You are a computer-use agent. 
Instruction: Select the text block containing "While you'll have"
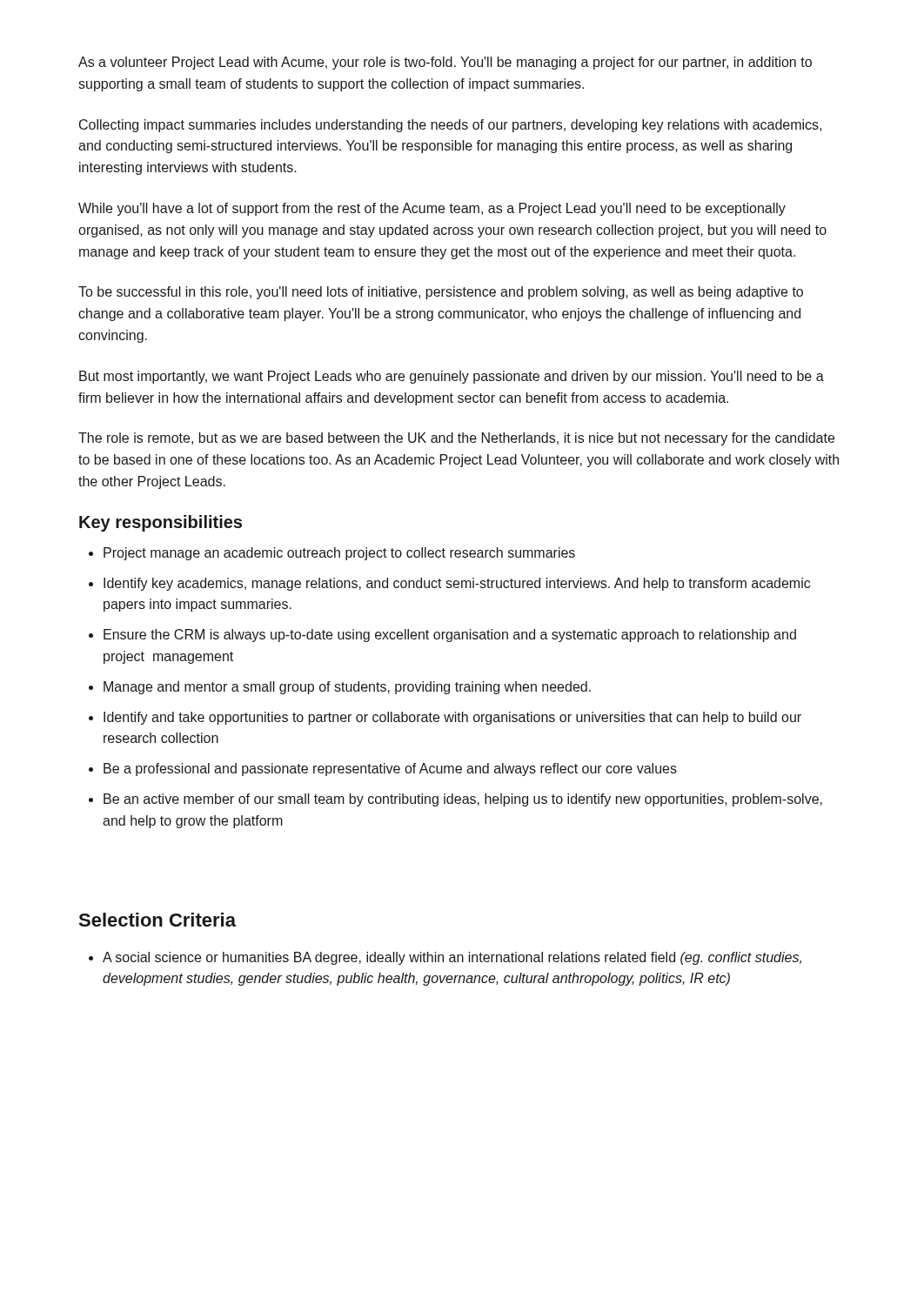pyautogui.click(x=452, y=230)
